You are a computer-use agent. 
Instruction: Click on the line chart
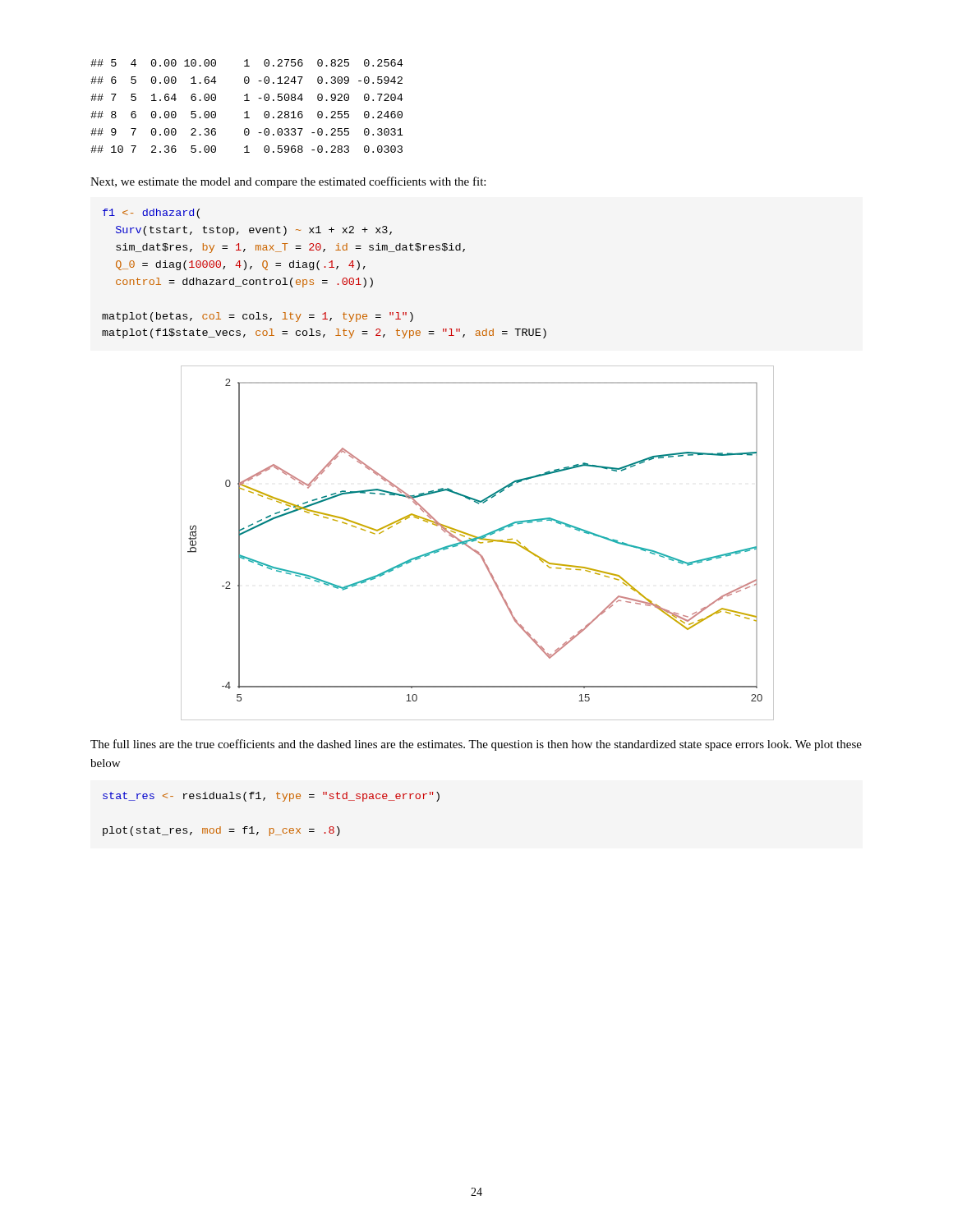[476, 543]
